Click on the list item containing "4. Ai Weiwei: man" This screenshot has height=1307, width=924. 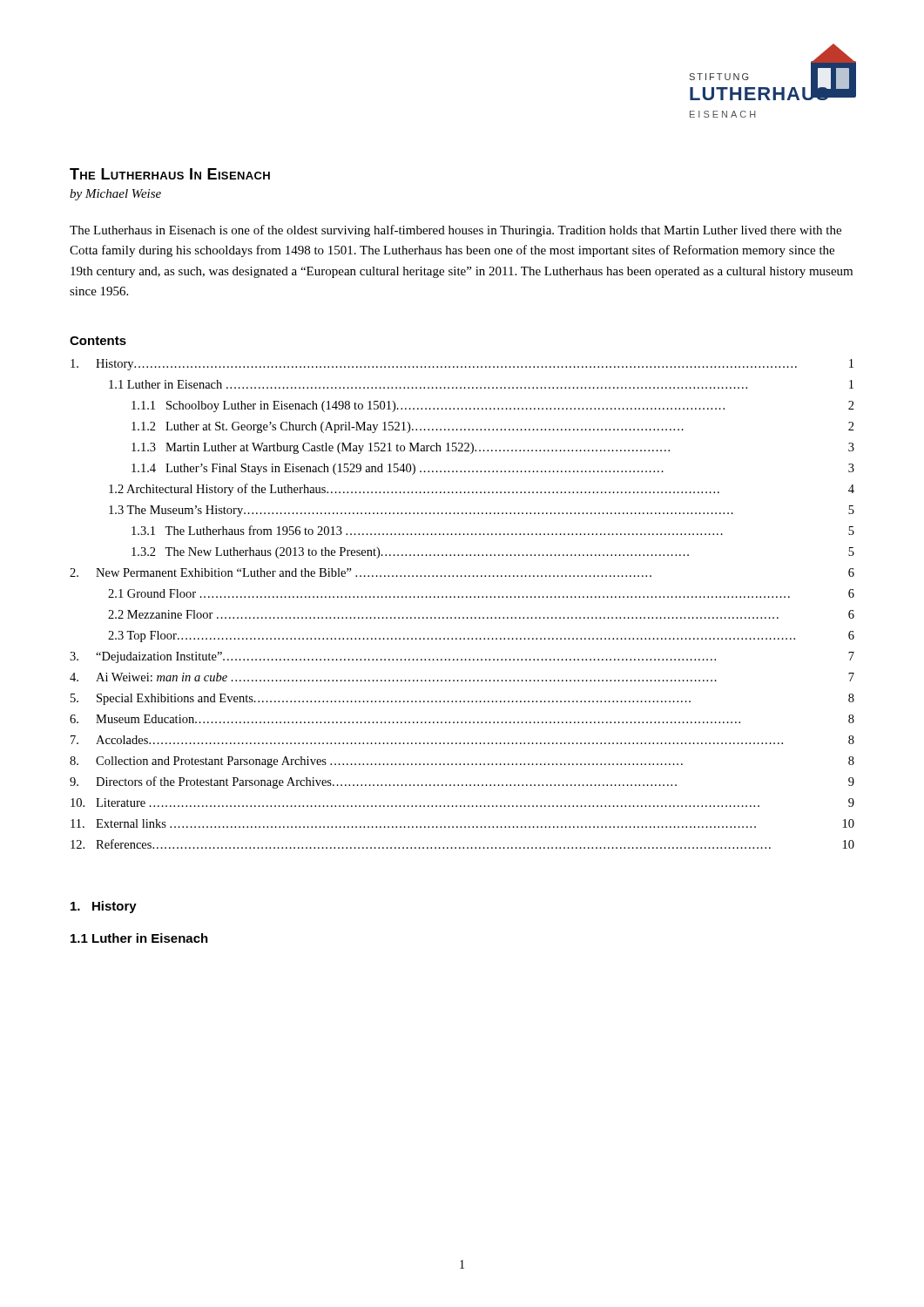pyautogui.click(x=462, y=677)
